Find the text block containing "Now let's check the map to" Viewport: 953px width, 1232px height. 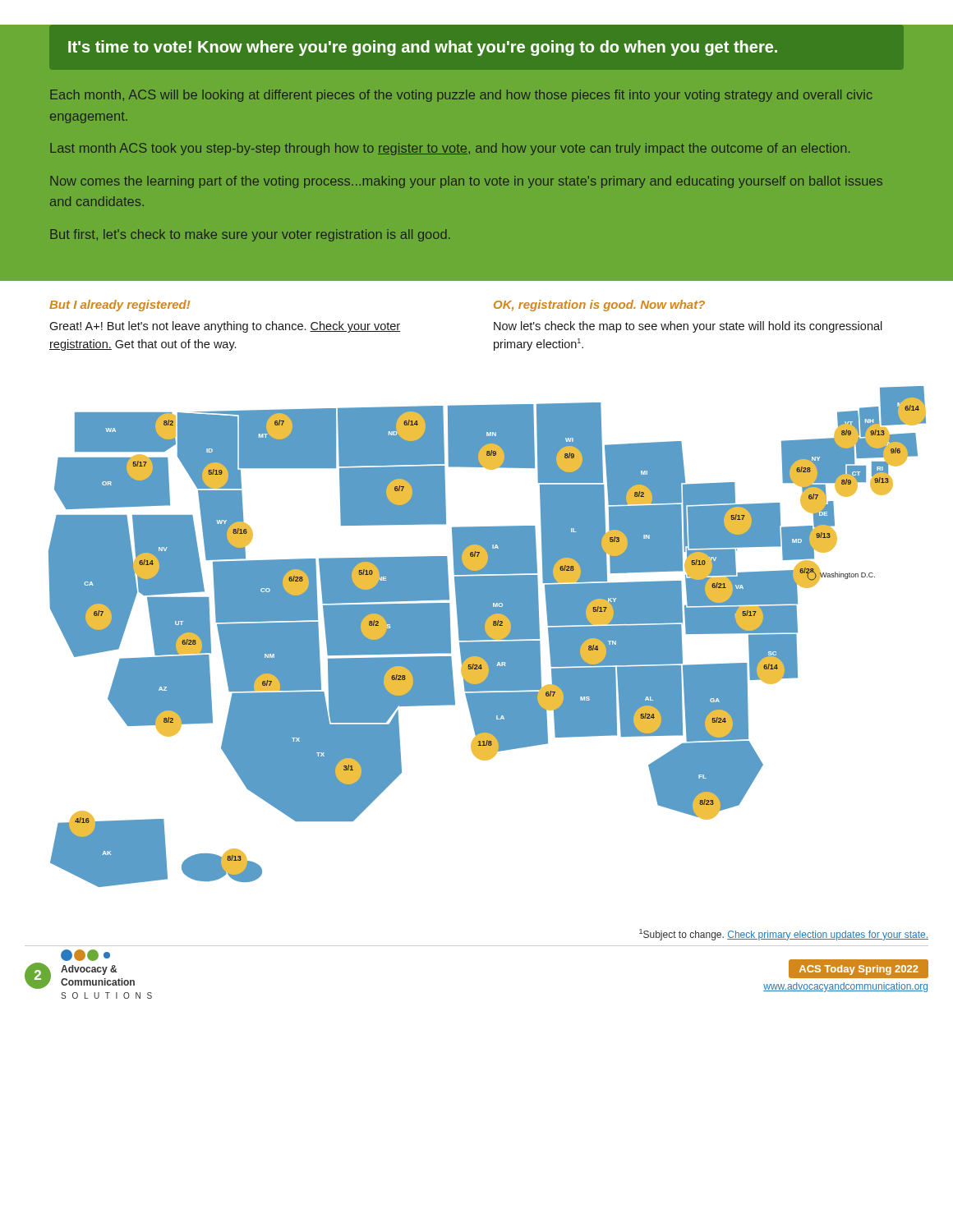tap(688, 335)
